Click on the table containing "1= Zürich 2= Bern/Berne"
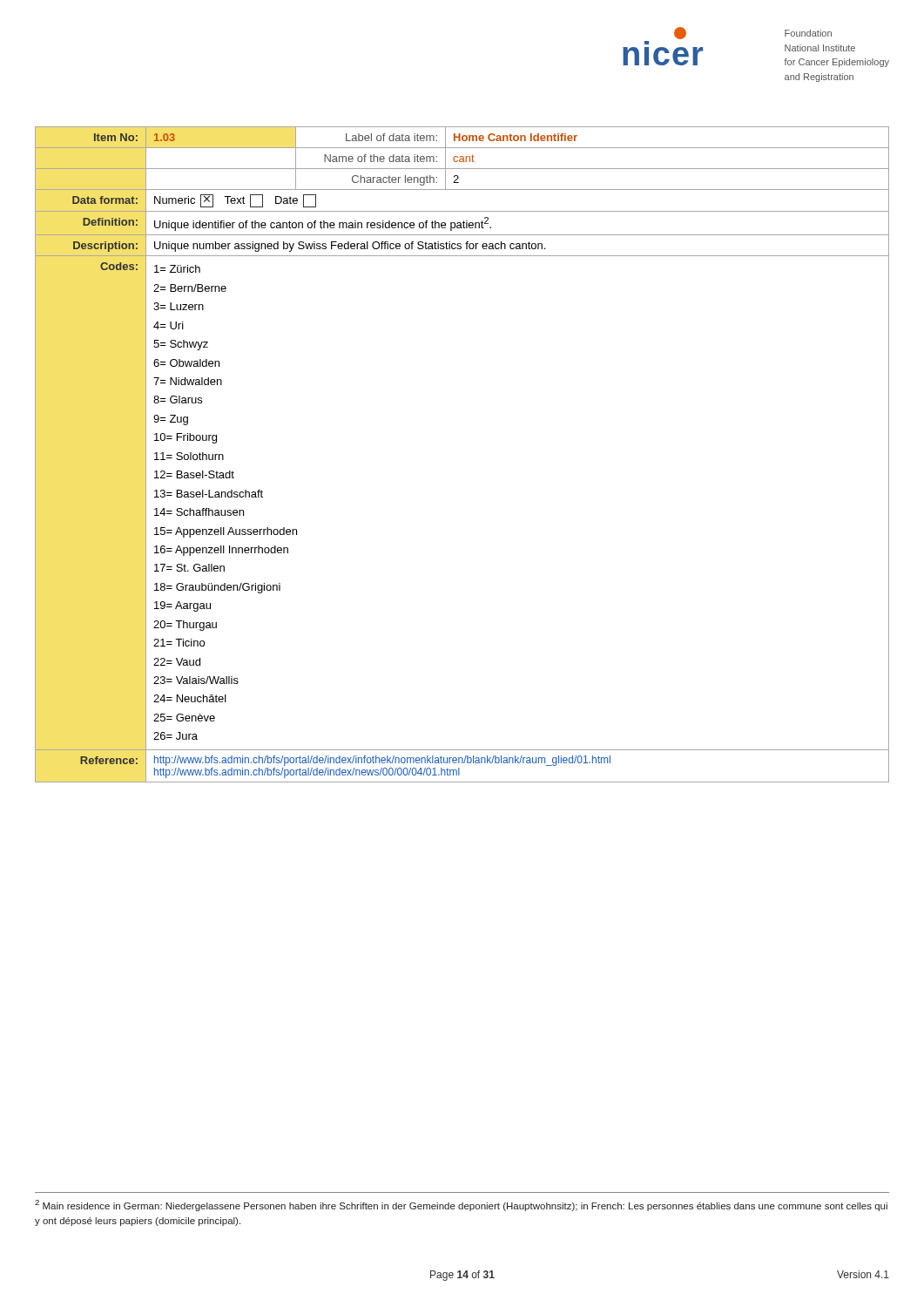Image resolution: width=924 pixels, height=1307 pixels. coord(462,454)
